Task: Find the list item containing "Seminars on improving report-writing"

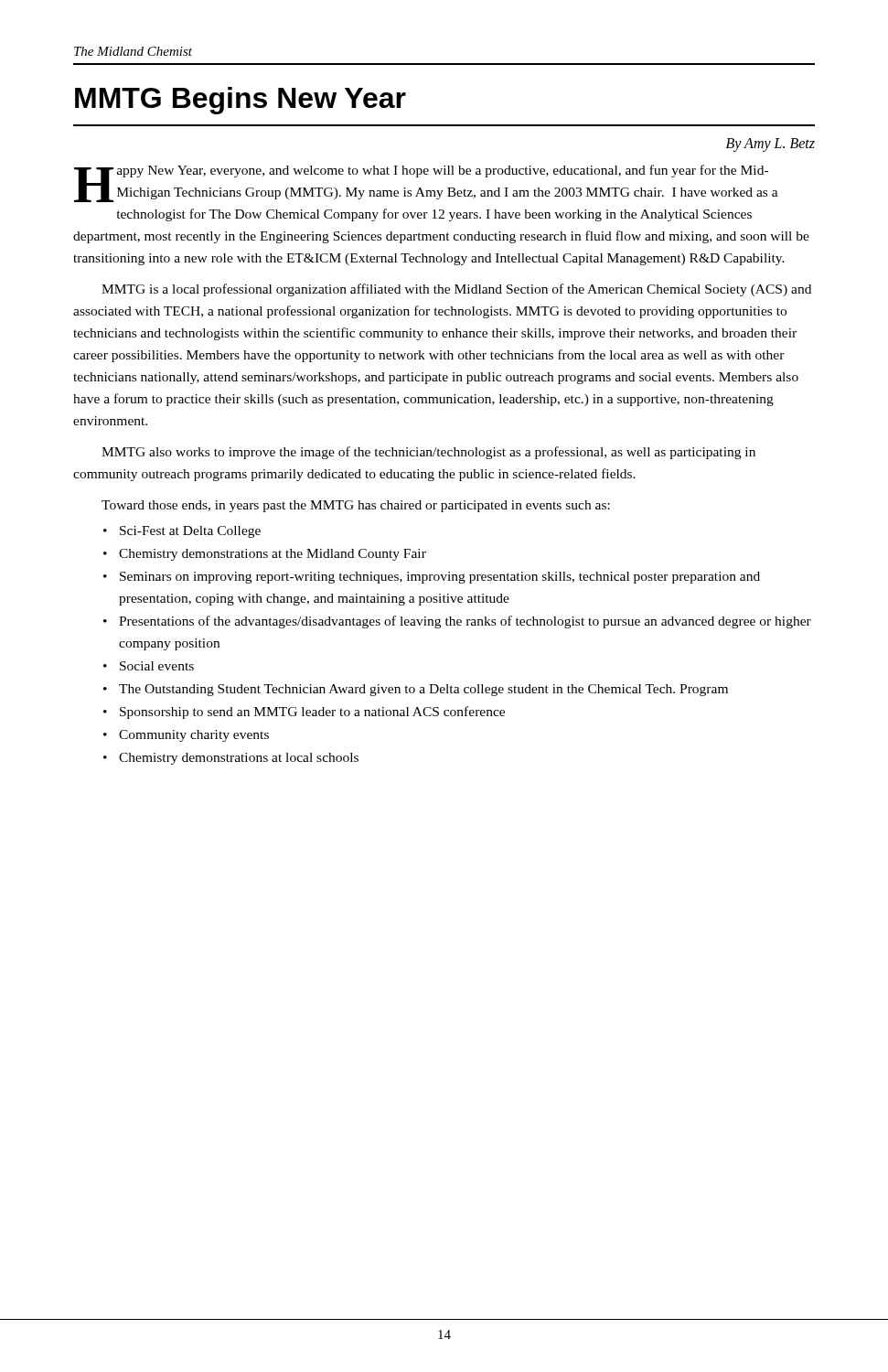Action: coord(440,587)
